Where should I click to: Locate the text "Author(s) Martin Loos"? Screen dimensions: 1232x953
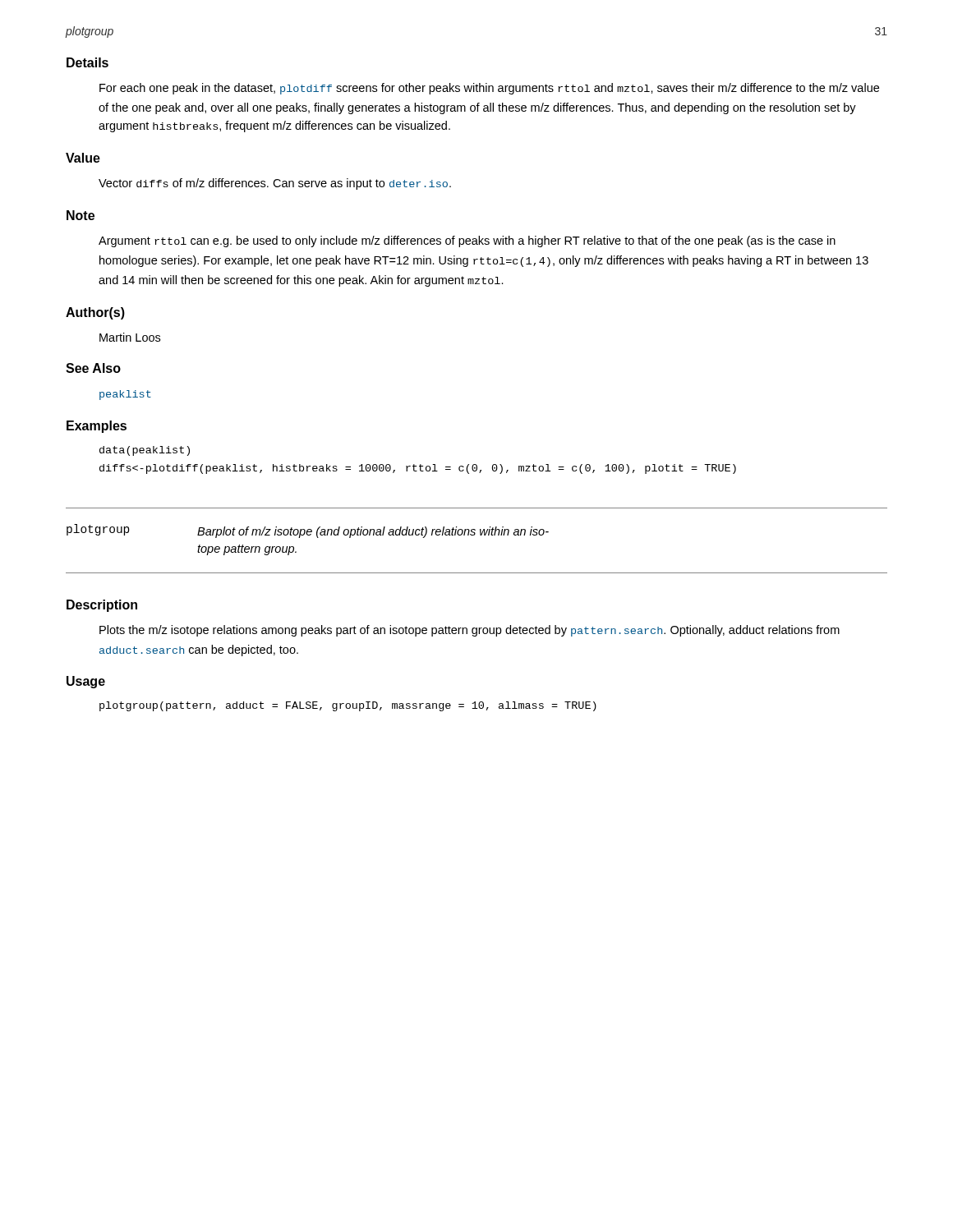pyautogui.click(x=95, y=313)
